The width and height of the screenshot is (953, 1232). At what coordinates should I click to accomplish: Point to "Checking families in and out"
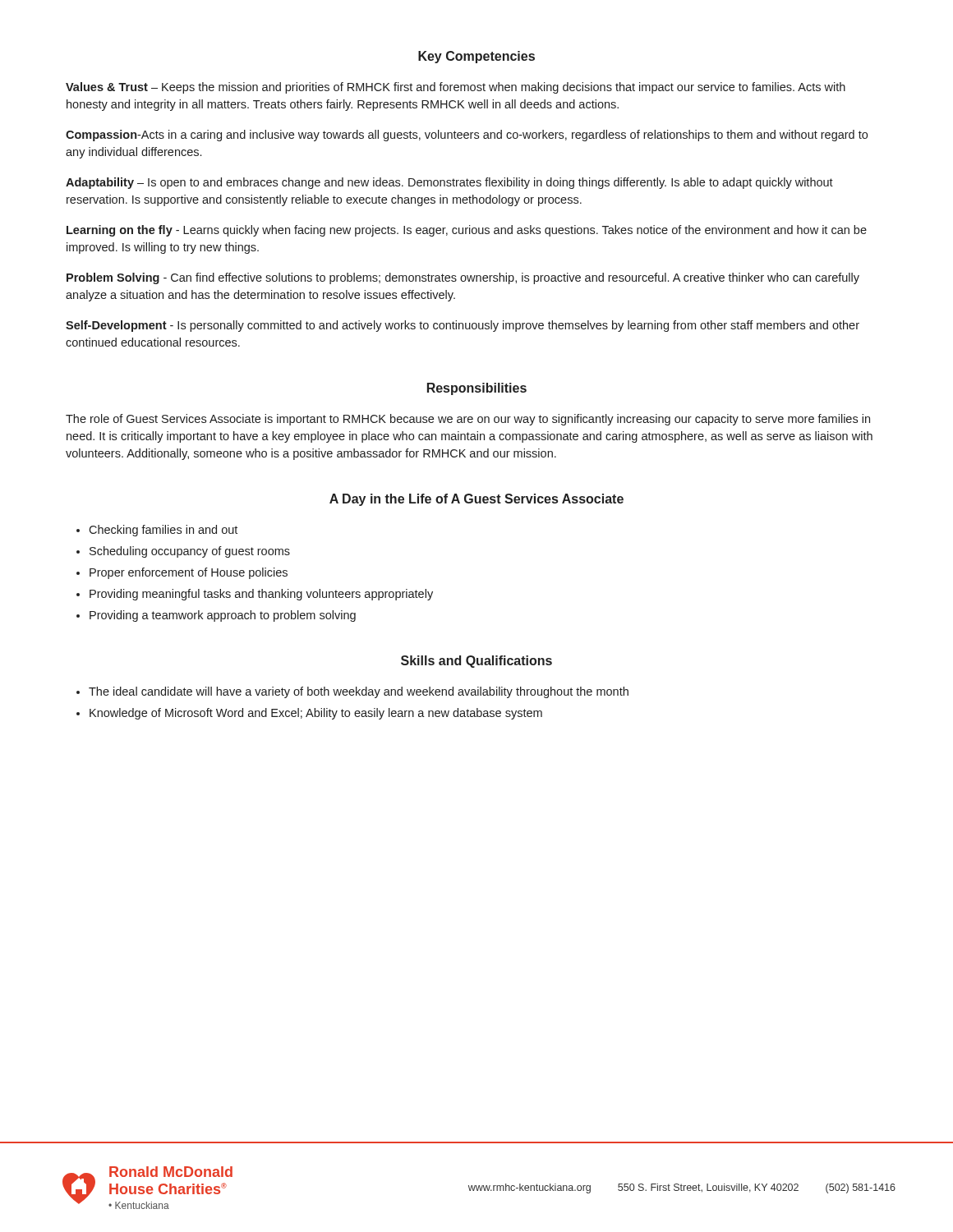point(163,531)
